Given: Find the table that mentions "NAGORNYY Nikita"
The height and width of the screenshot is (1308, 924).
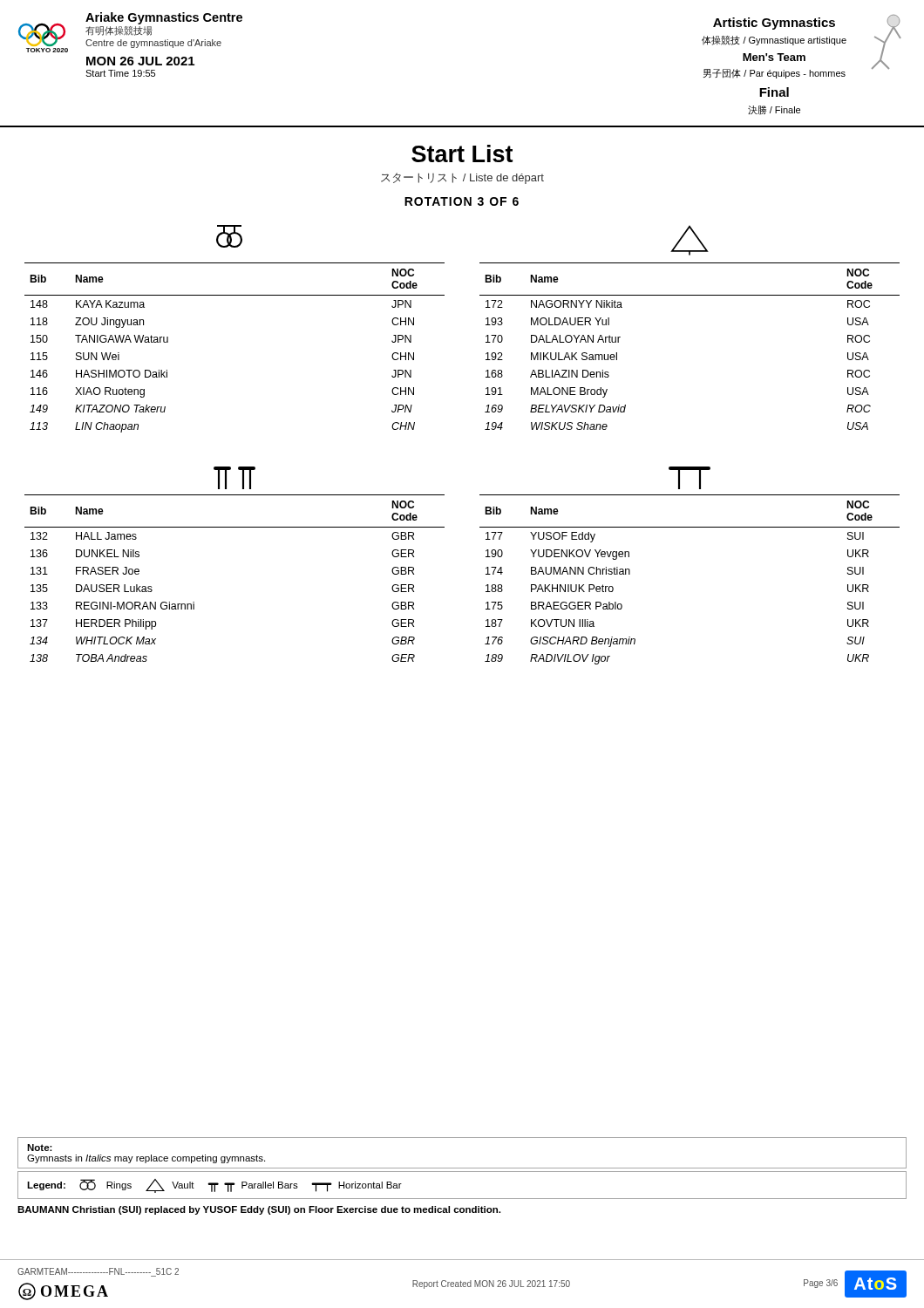Looking at the screenshot, I should tap(690, 326).
